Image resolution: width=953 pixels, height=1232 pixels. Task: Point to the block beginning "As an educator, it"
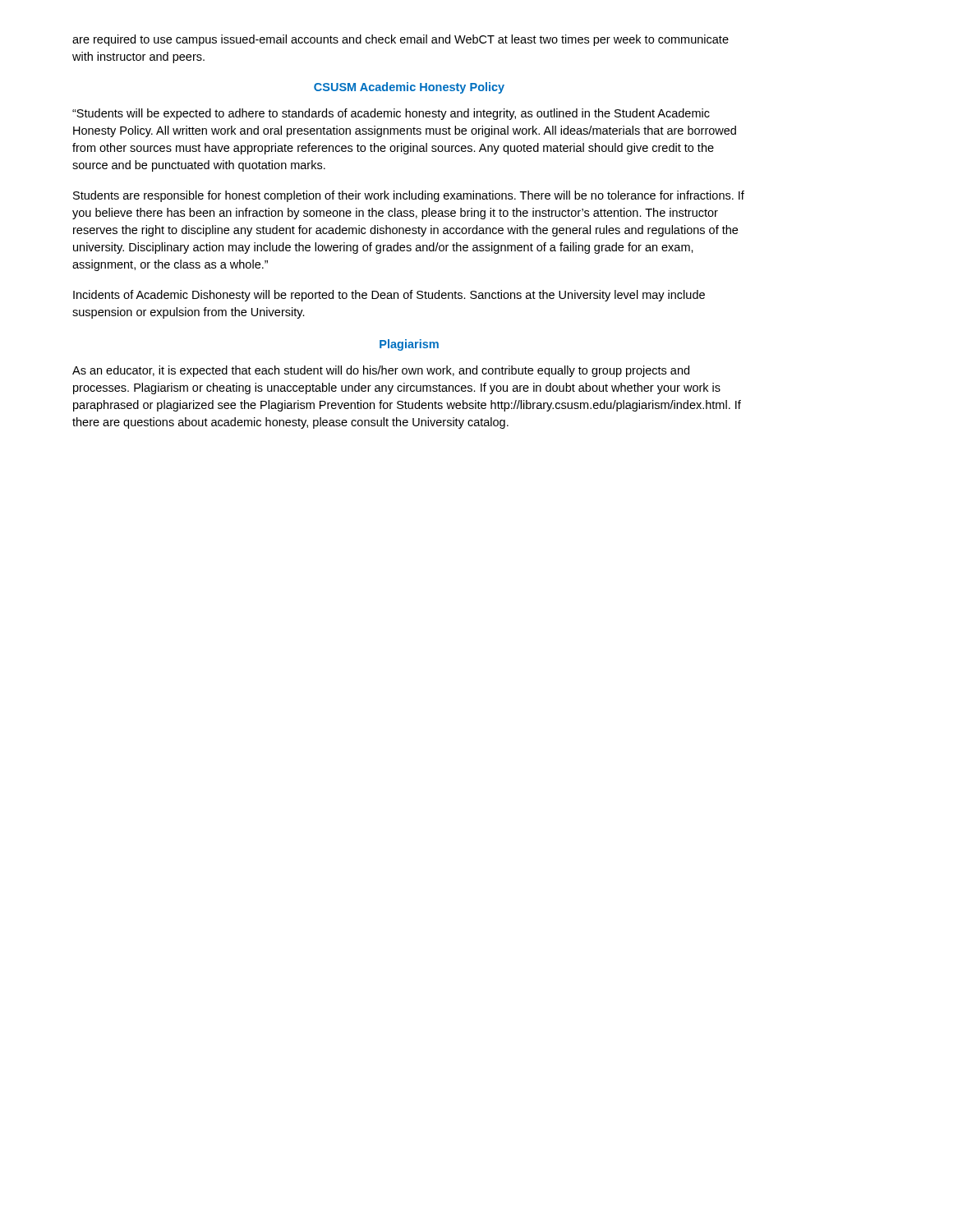[407, 397]
